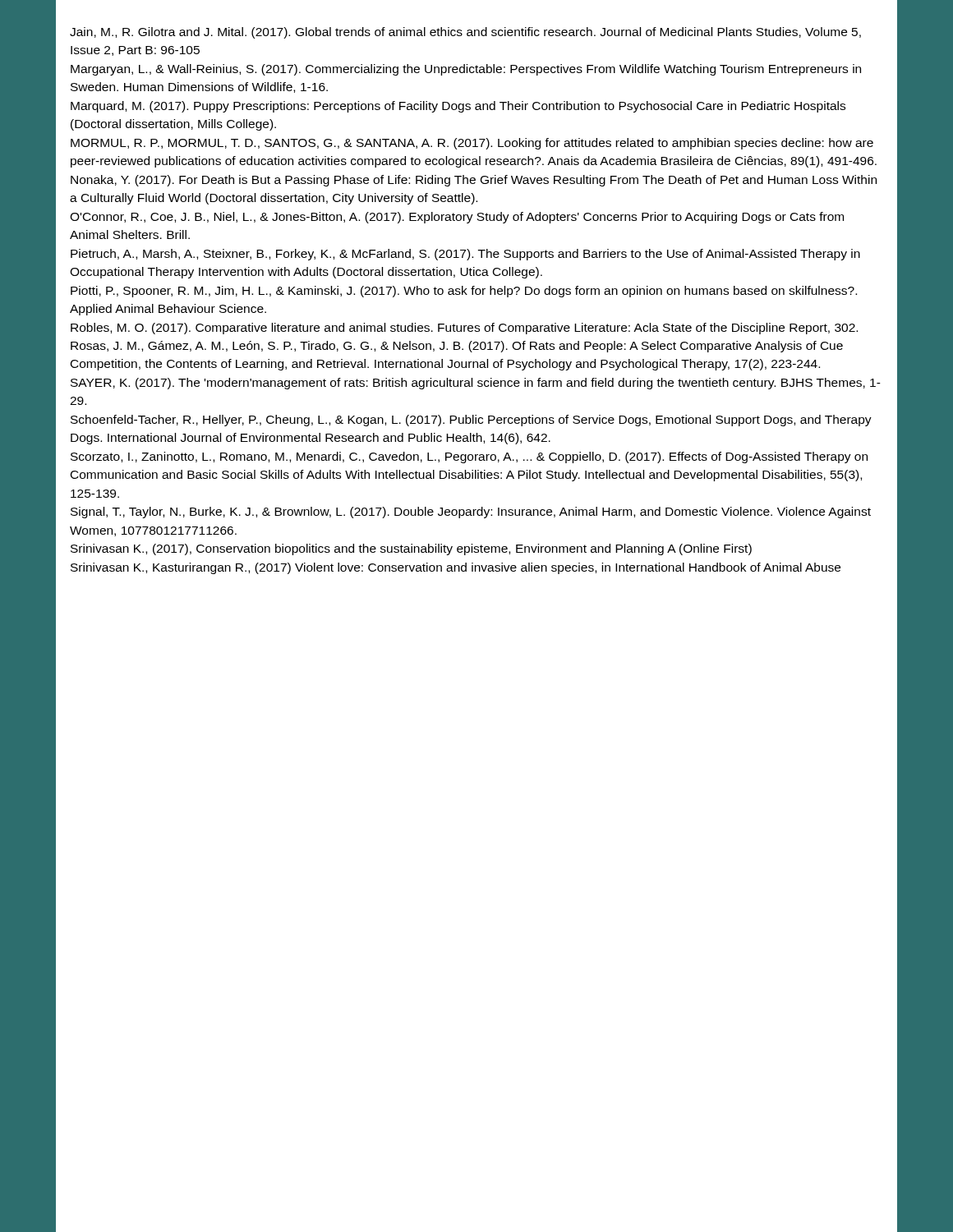953x1232 pixels.
Task: Locate the element starting "MORMUL, R. P., MORMUL, T. D., SANTOS, G.,"
Action: point(474,152)
